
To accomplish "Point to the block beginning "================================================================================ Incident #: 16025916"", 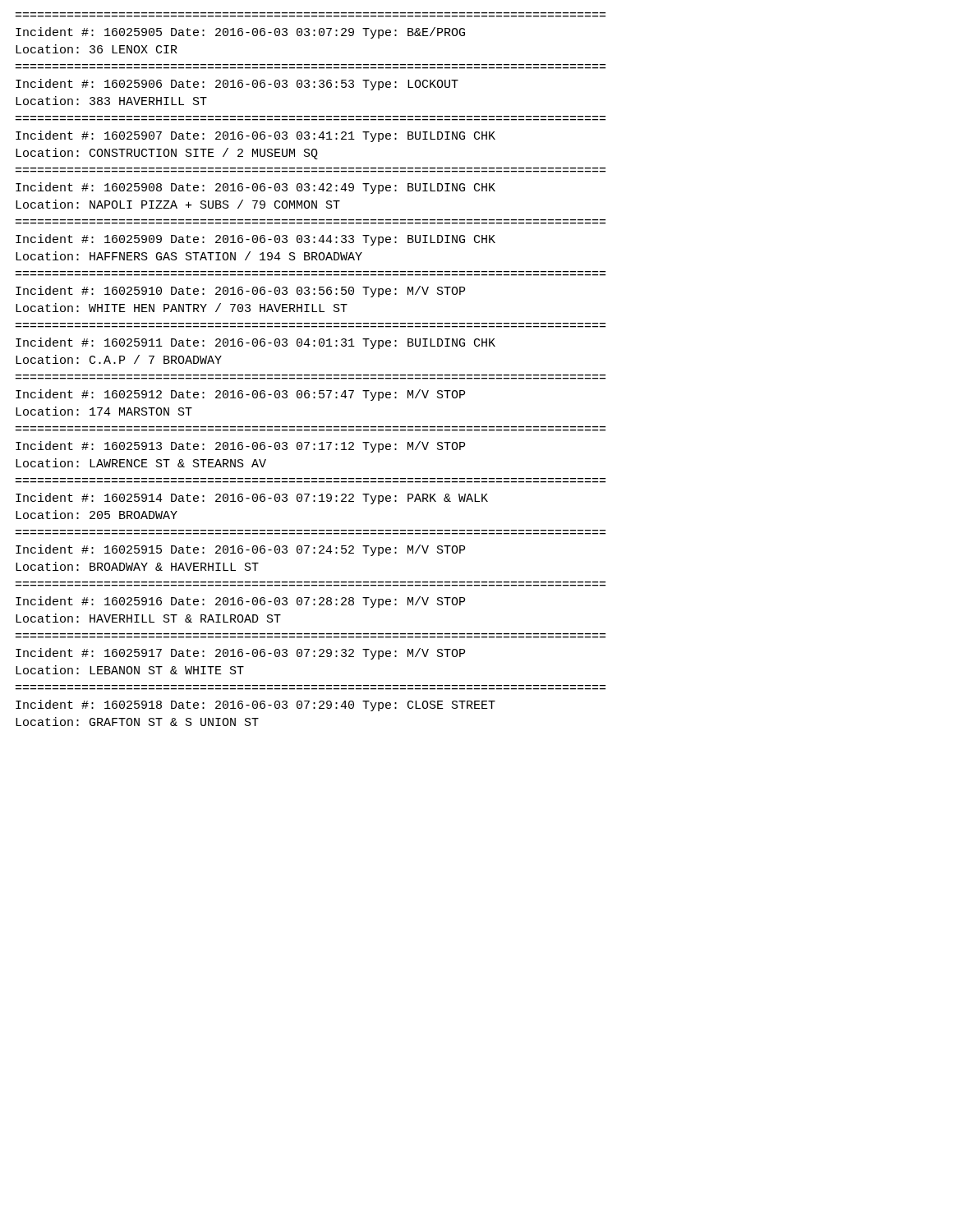I will tap(240, 602).
